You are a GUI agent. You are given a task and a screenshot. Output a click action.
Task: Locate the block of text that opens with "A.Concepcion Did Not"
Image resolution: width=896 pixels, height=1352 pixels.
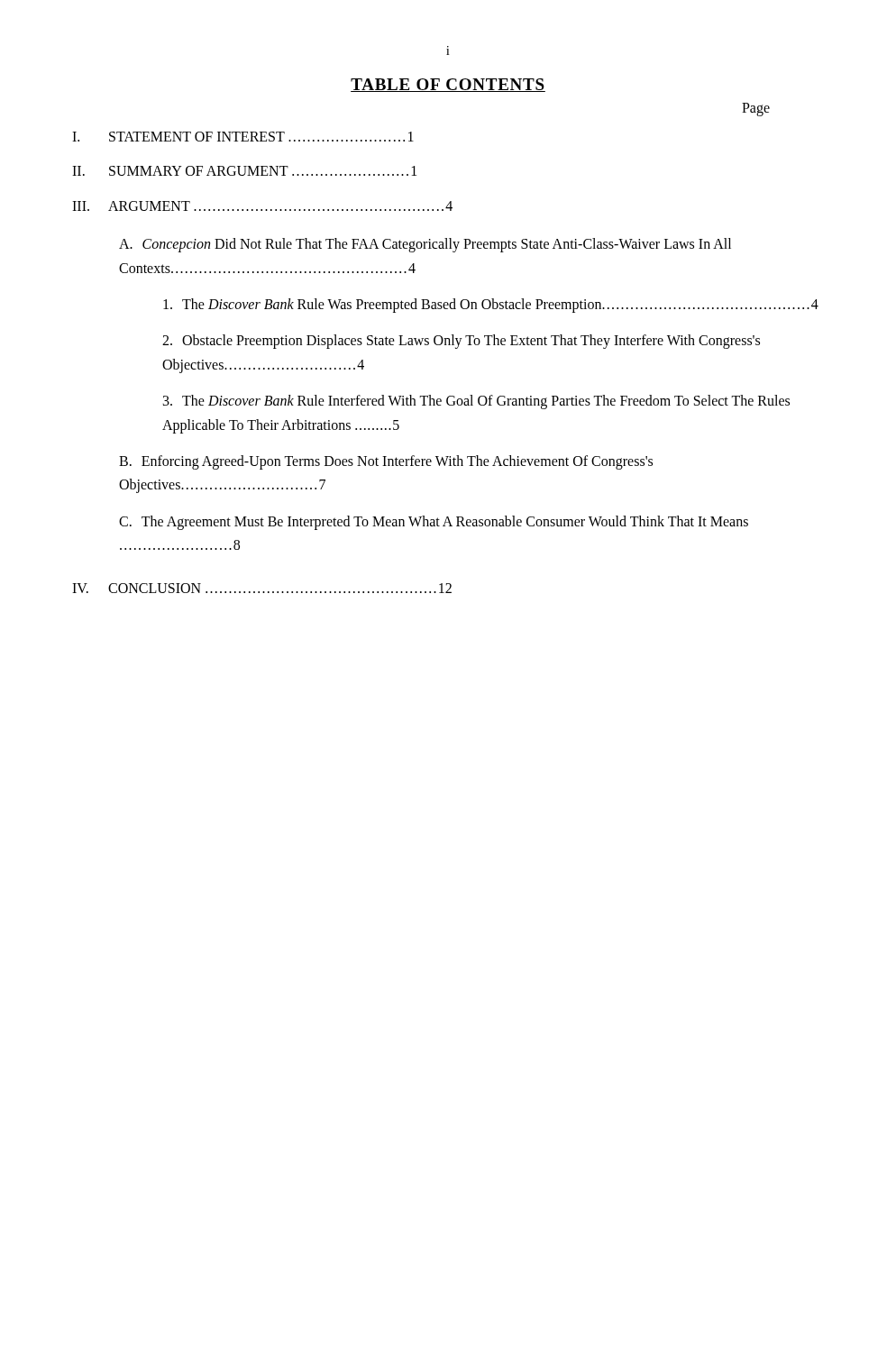pyautogui.click(x=425, y=256)
